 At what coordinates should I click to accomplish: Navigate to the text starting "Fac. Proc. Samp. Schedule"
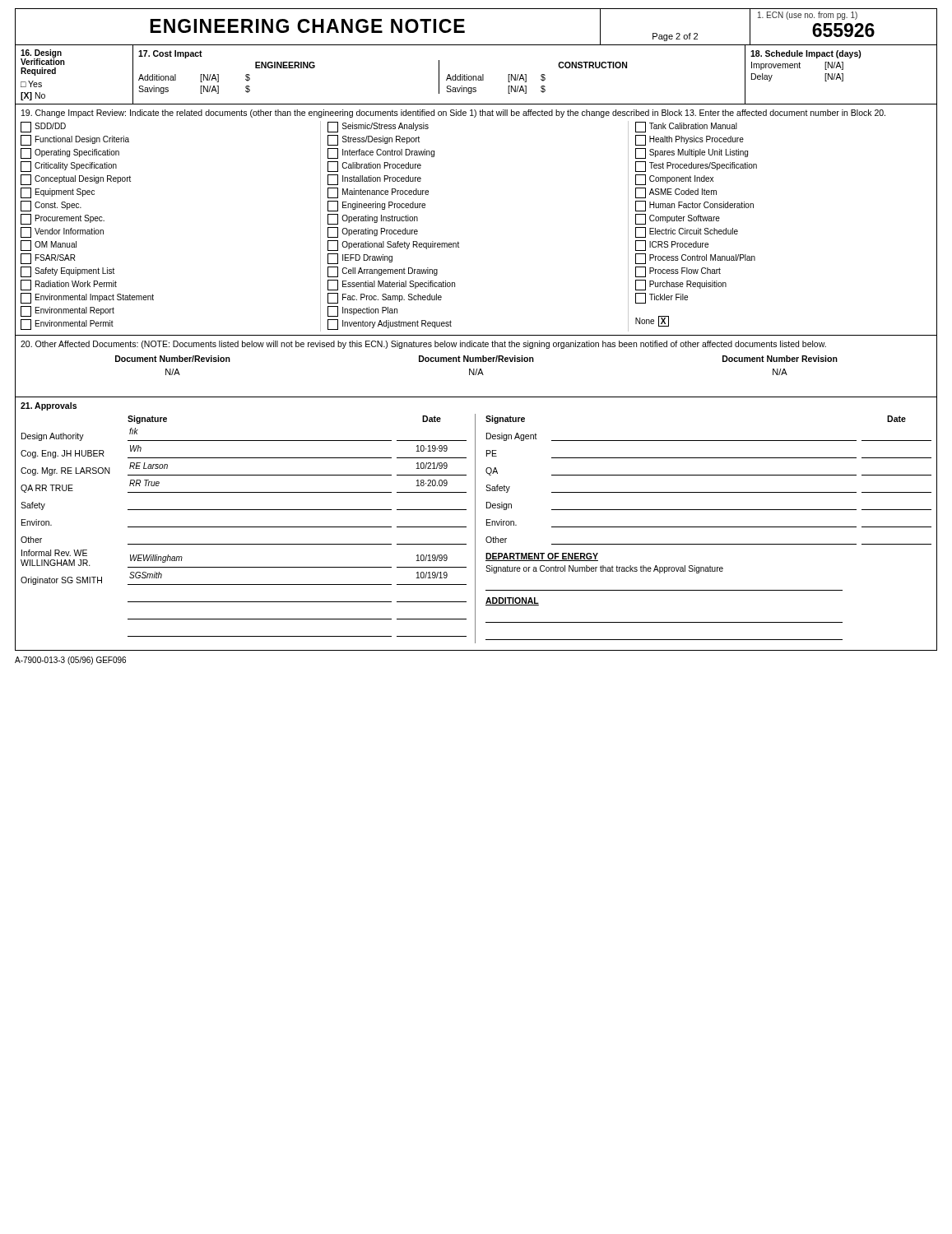click(x=385, y=298)
